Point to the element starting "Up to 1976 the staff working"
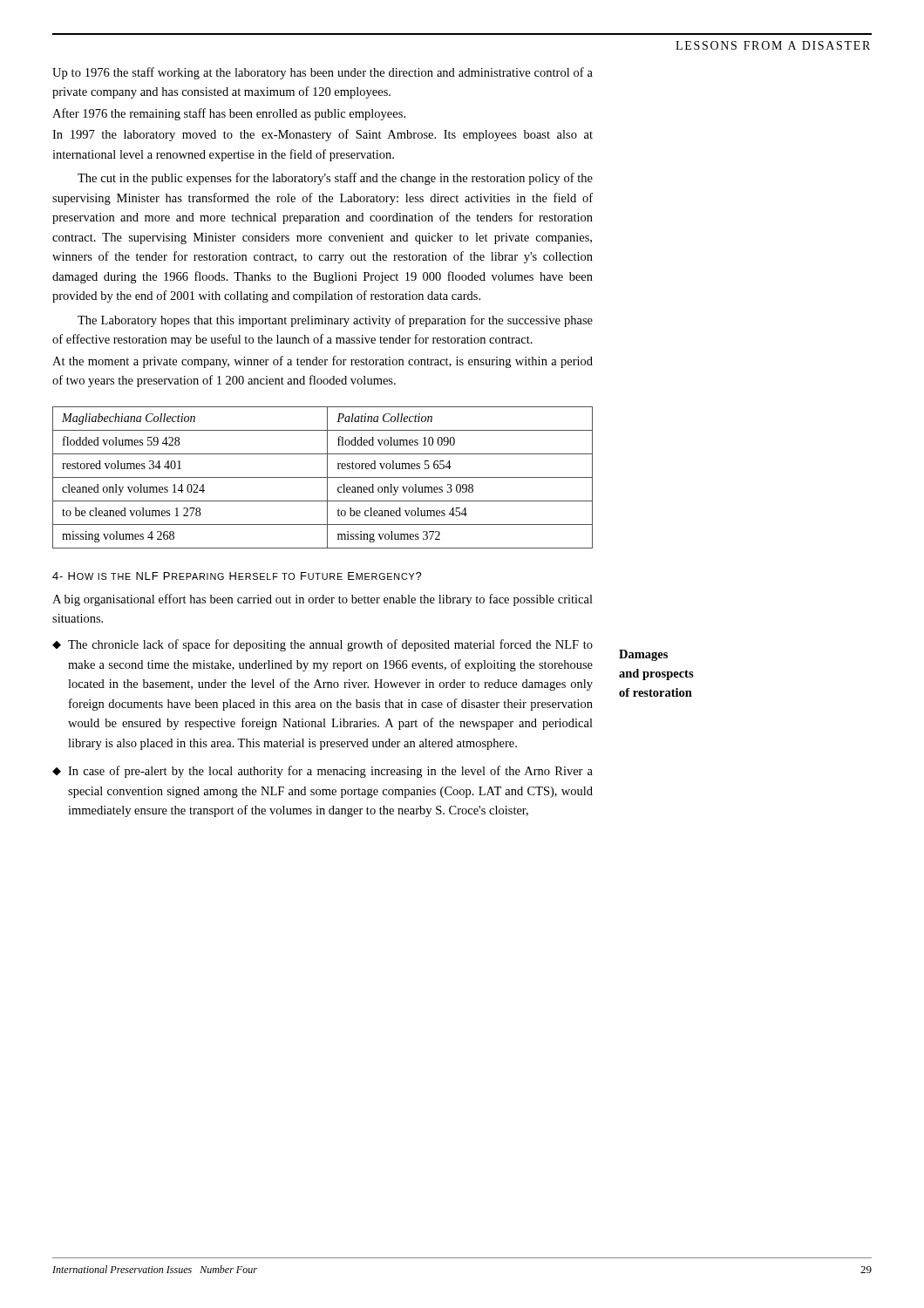Viewport: 924px width, 1308px height. (323, 82)
